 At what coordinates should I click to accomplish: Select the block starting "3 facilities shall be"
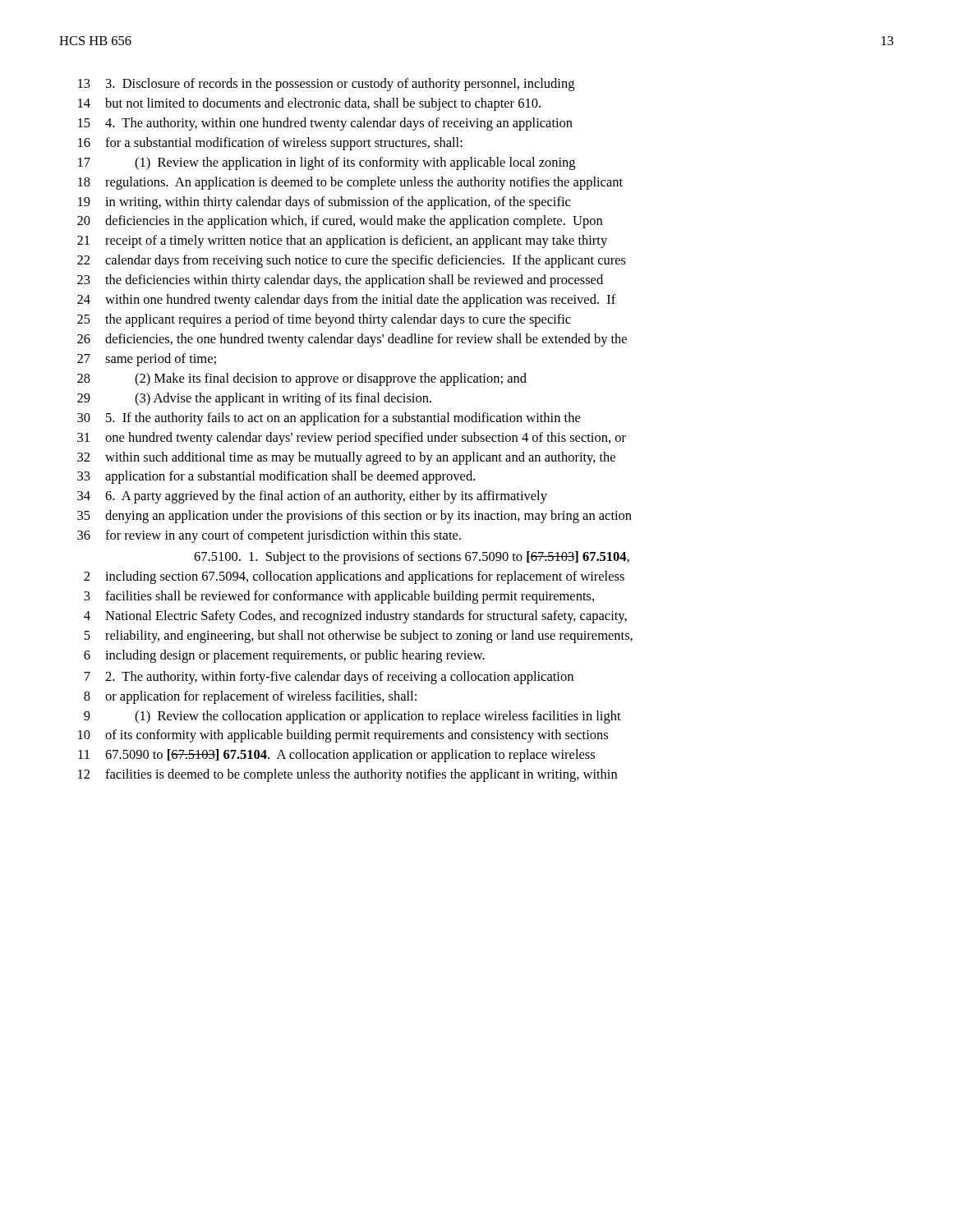coord(476,596)
